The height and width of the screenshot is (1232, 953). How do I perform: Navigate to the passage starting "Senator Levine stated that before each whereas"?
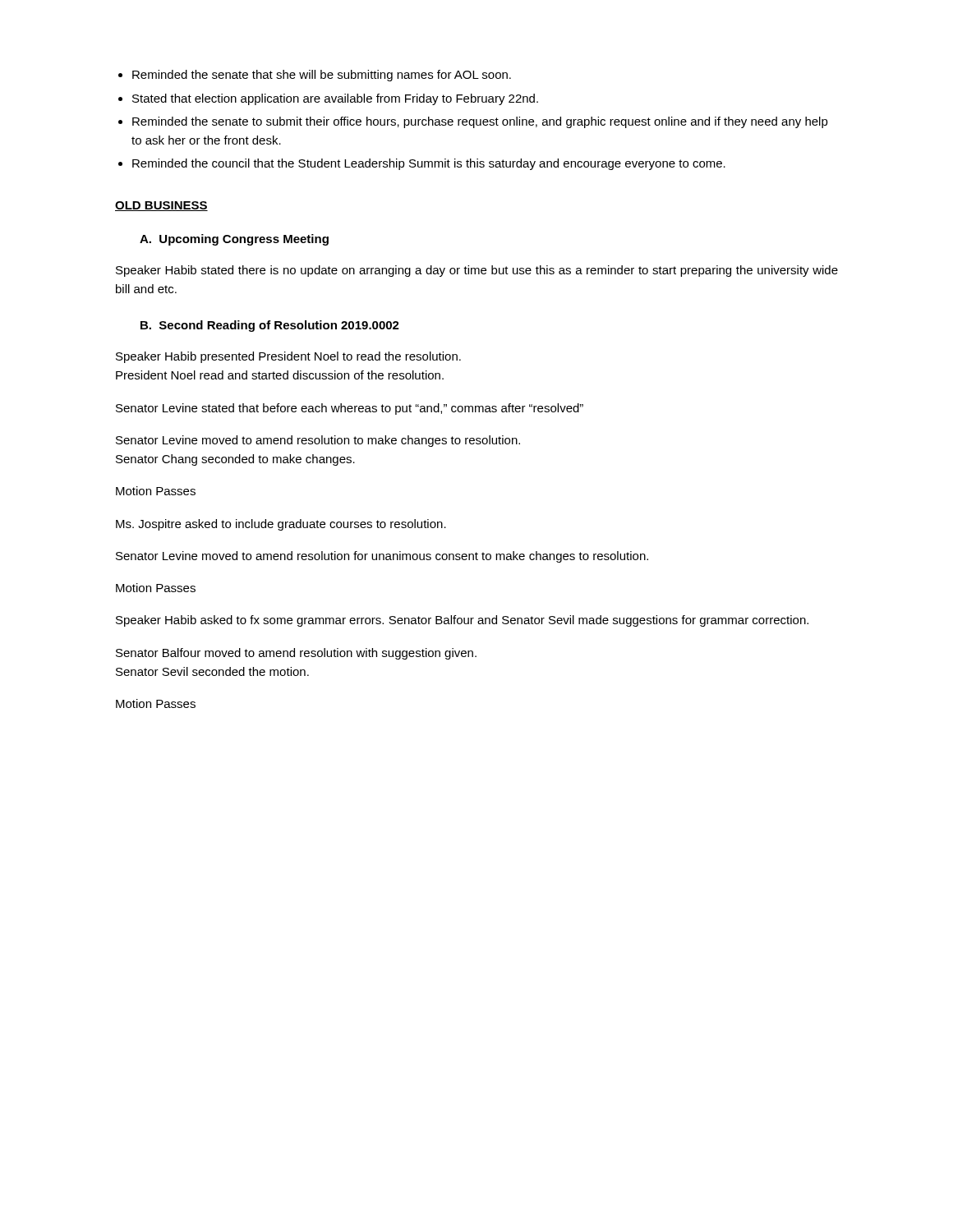pos(349,407)
